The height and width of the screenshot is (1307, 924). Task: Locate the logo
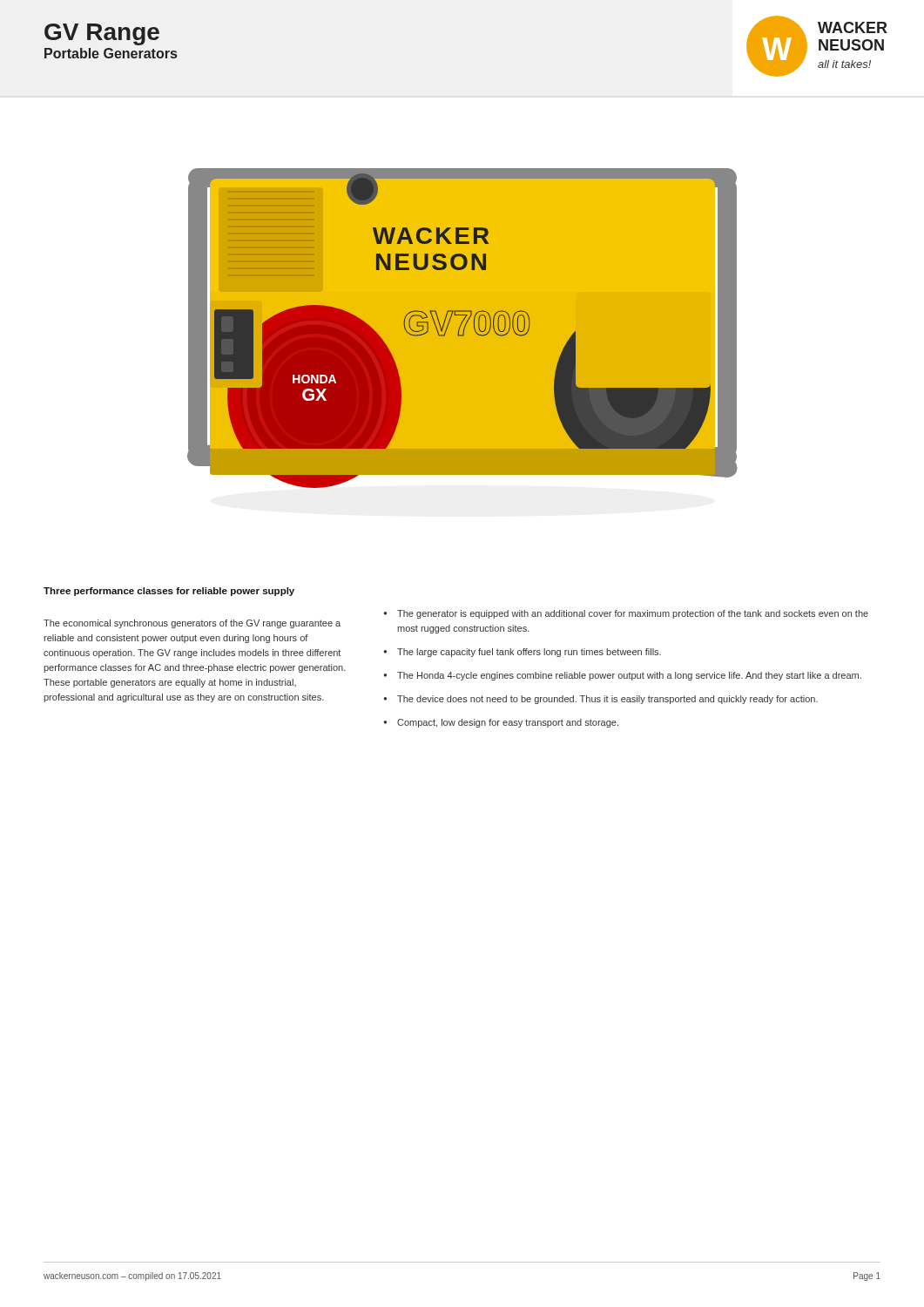(828, 48)
